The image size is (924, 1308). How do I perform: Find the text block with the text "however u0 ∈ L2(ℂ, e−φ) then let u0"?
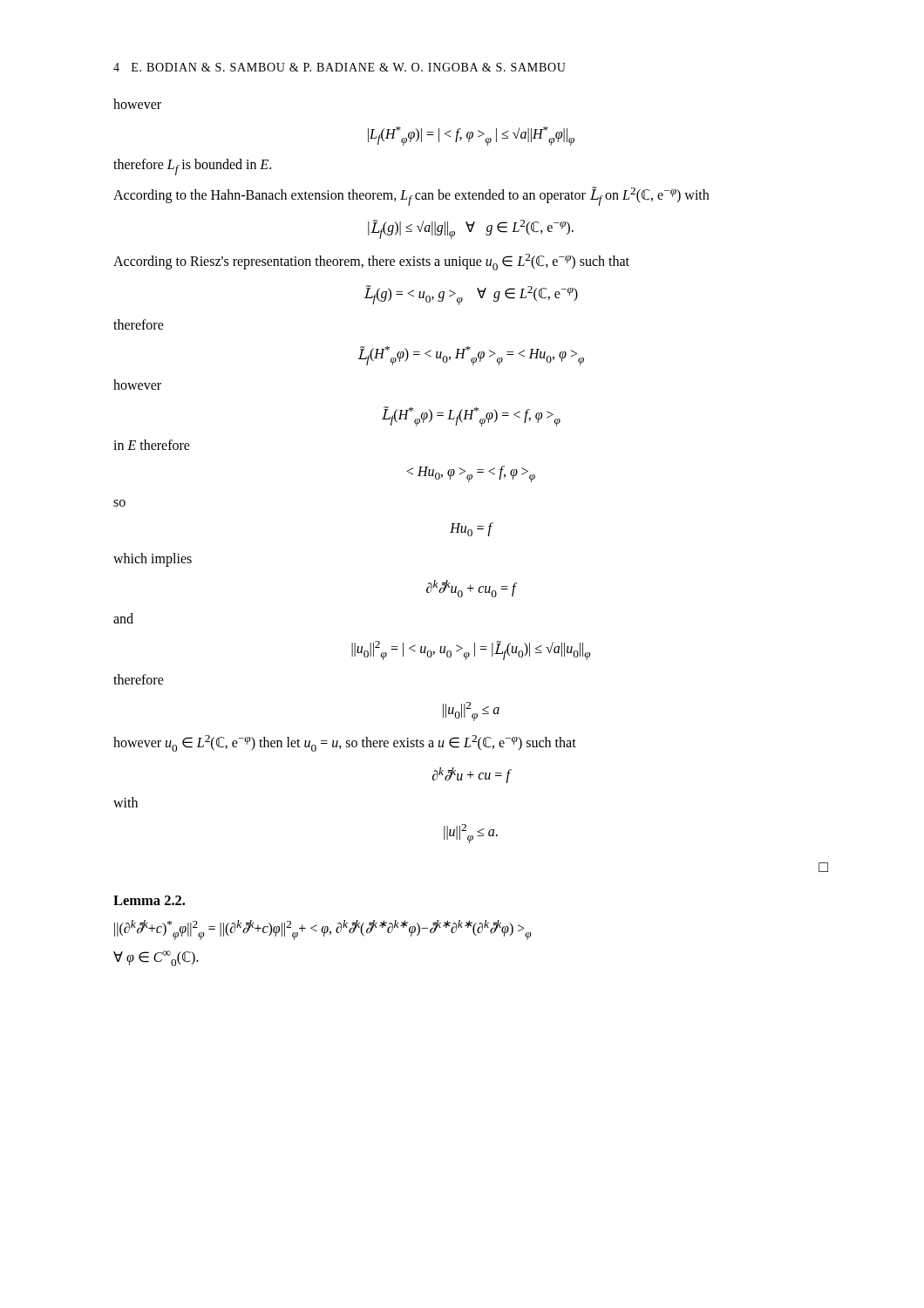tap(345, 743)
